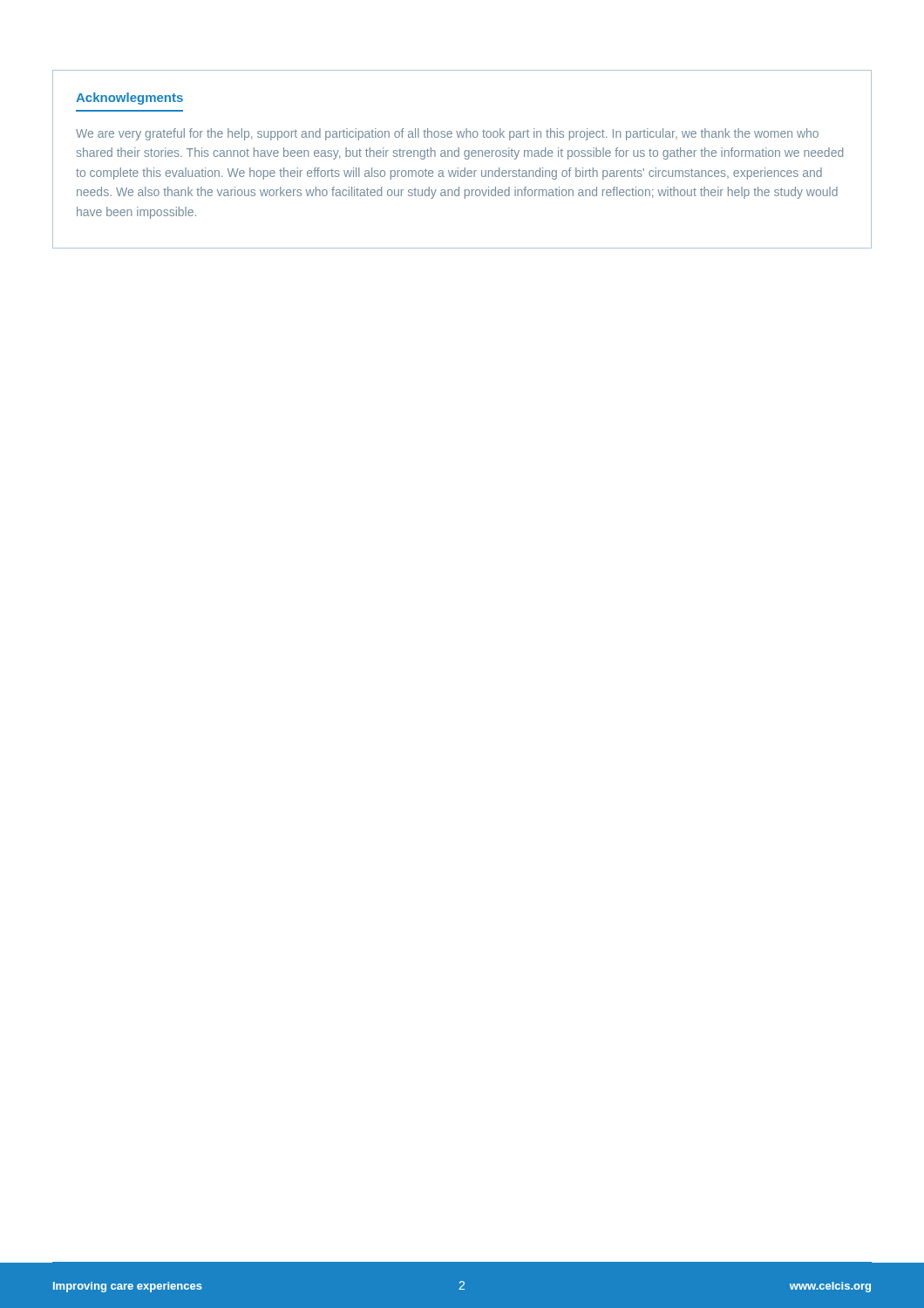The height and width of the screenshot is (1308, 924).
Task: Select the section header
Action: (130, 101)
